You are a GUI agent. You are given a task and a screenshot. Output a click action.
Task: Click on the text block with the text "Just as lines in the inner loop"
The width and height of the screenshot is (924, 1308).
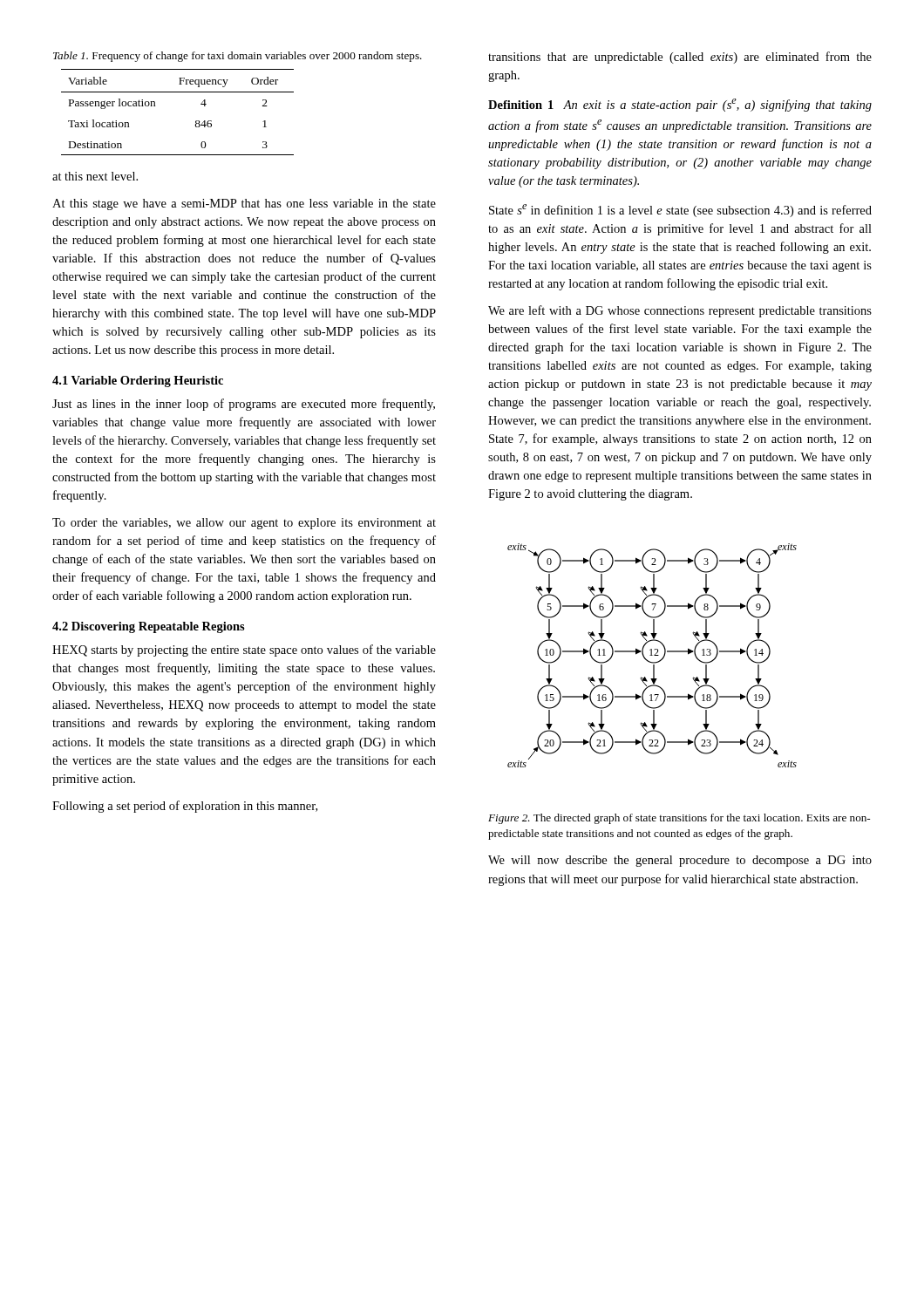[244, 450]
